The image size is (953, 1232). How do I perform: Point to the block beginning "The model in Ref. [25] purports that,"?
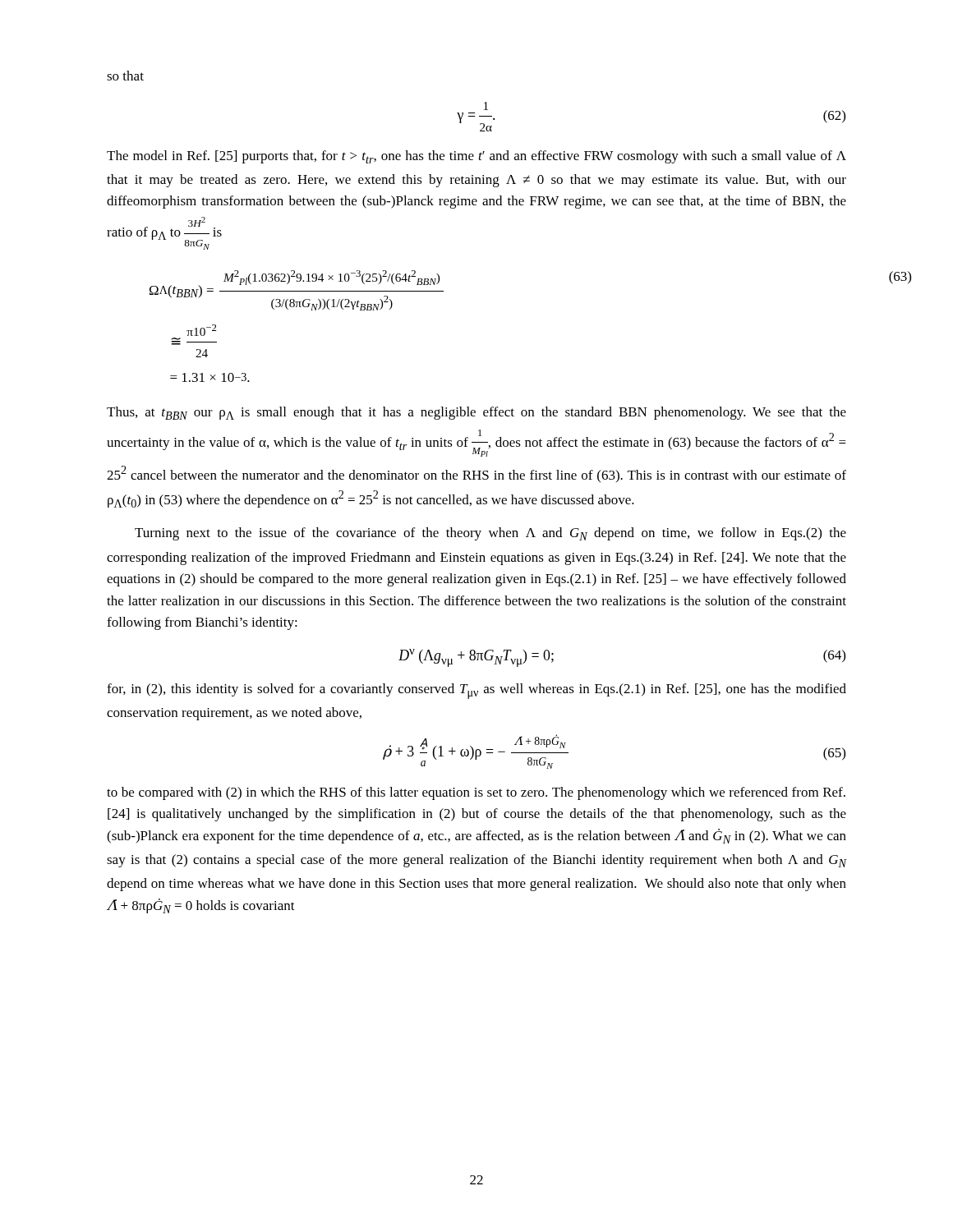(476, 201)
